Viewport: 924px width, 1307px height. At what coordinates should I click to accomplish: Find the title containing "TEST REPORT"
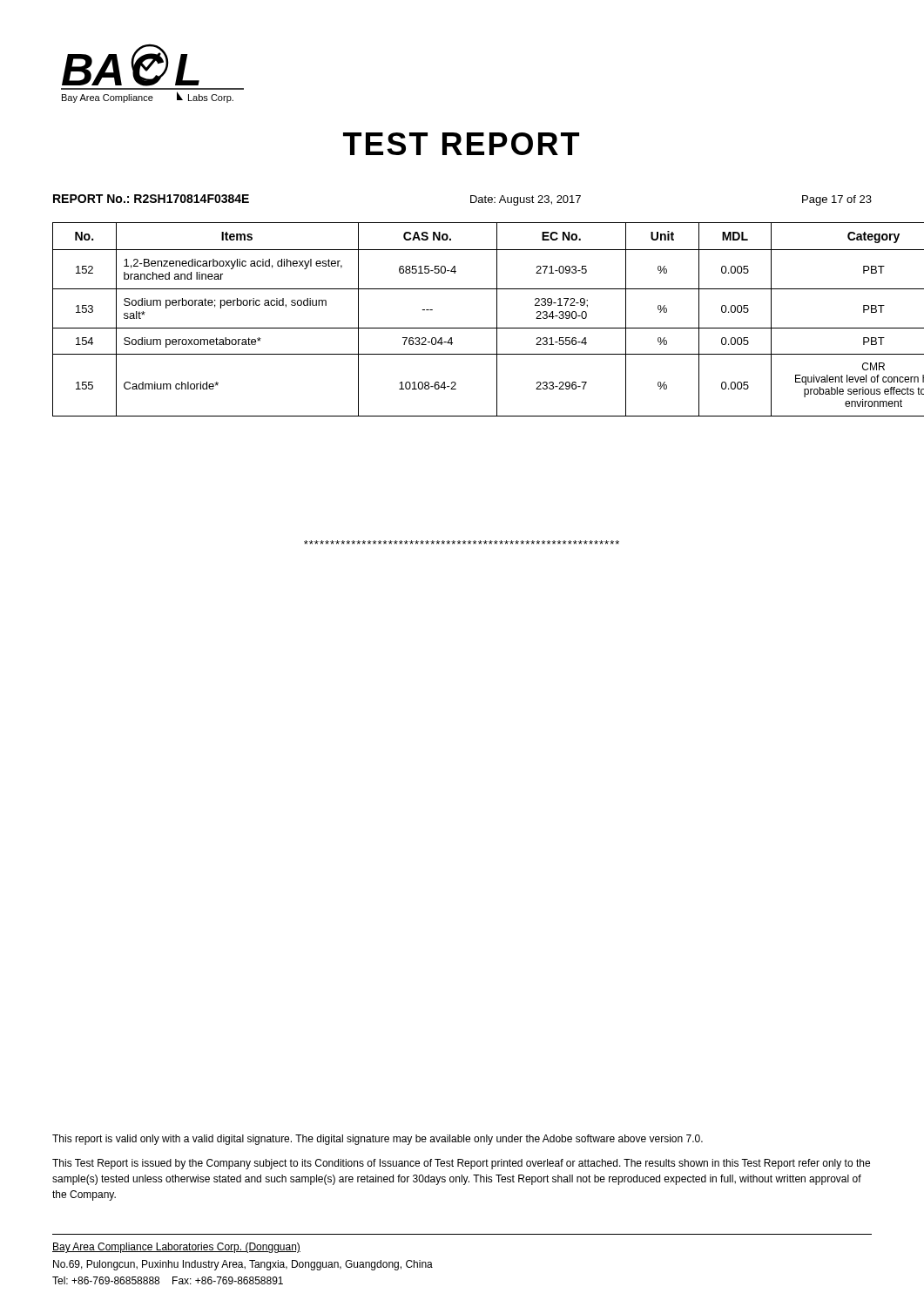click(462, 145)
